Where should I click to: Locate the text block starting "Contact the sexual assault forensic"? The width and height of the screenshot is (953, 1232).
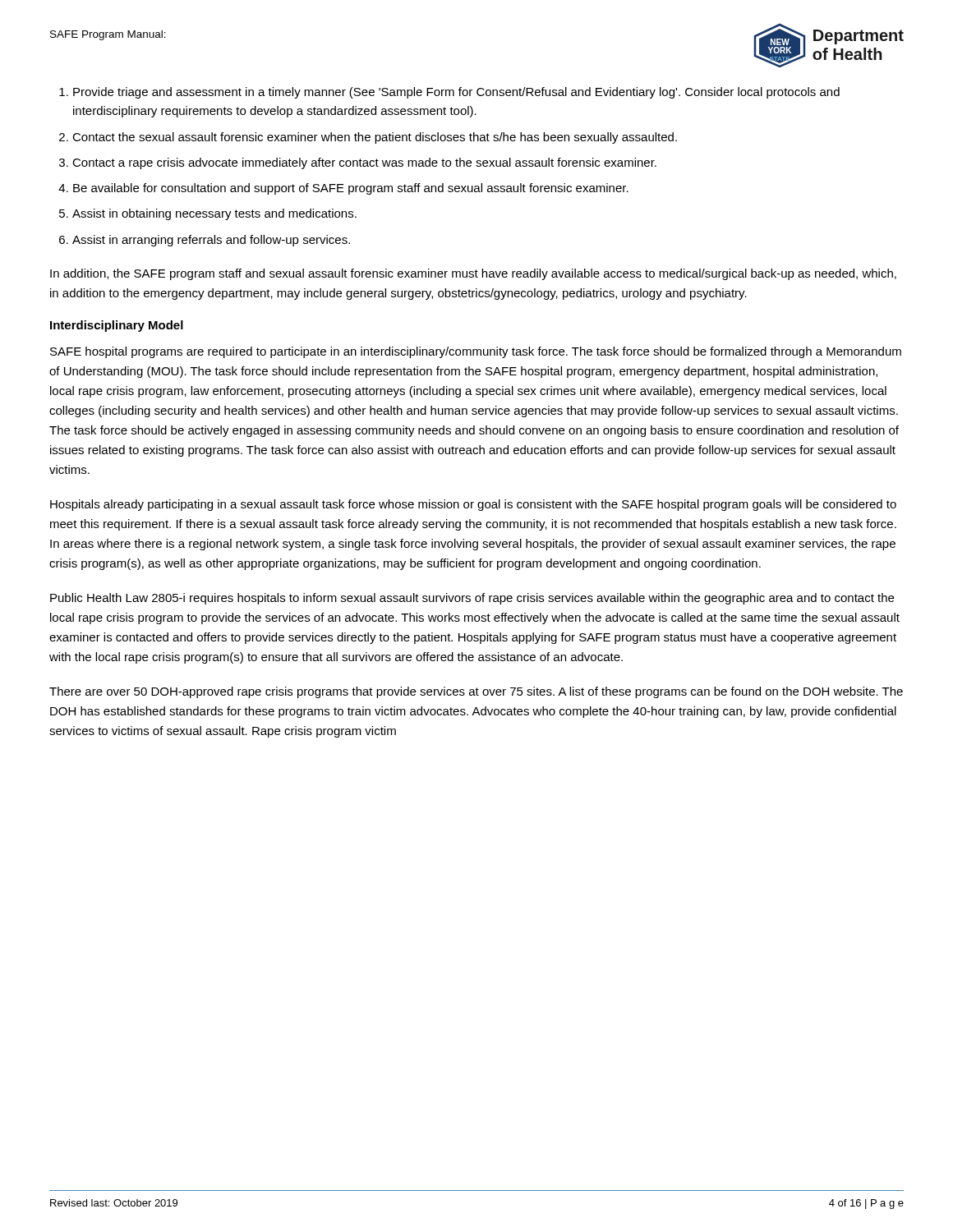pos(375,136)
